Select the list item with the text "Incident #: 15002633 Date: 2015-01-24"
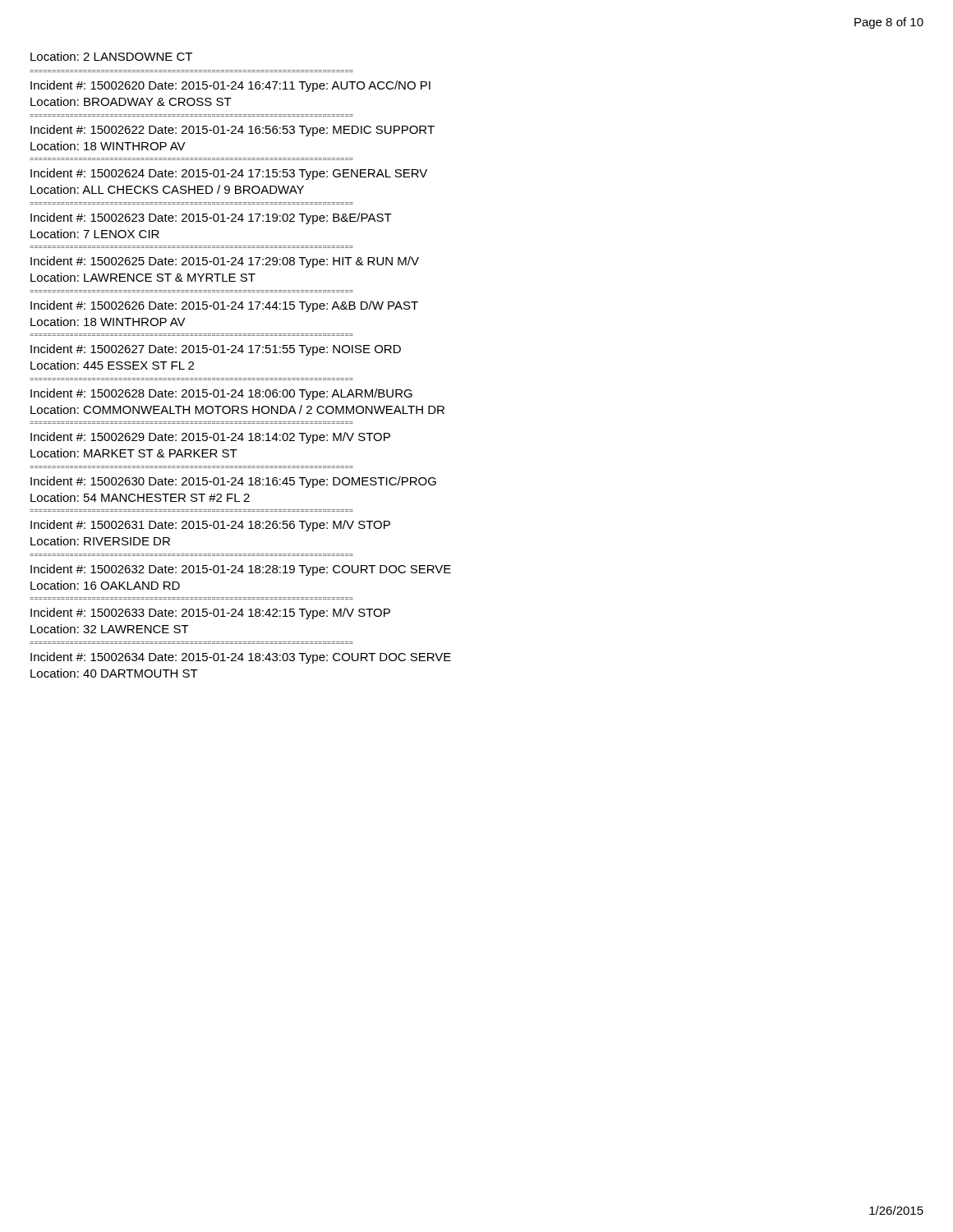 [x=210, y=614]
